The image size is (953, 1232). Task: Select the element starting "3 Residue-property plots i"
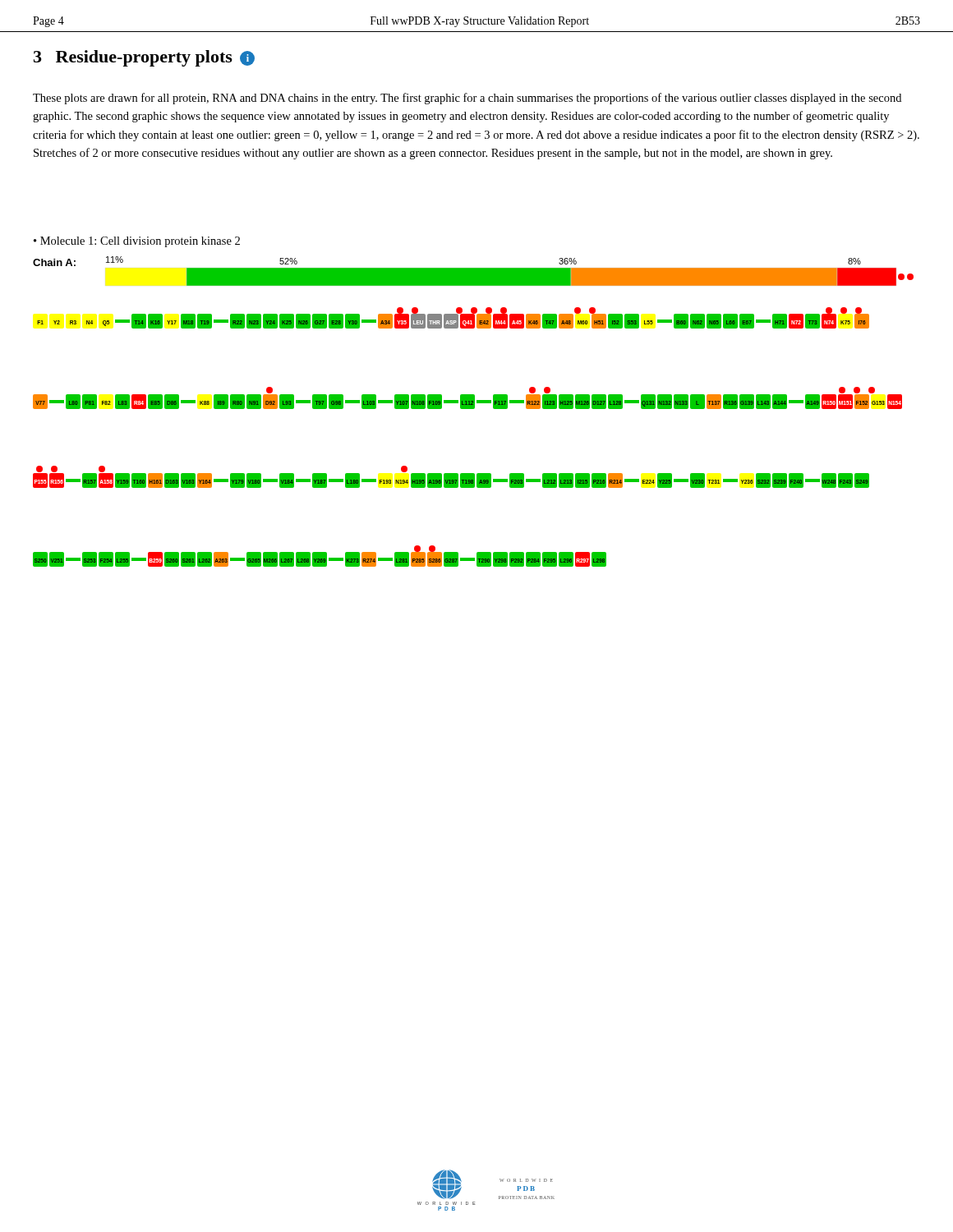[x=144, y=56]
